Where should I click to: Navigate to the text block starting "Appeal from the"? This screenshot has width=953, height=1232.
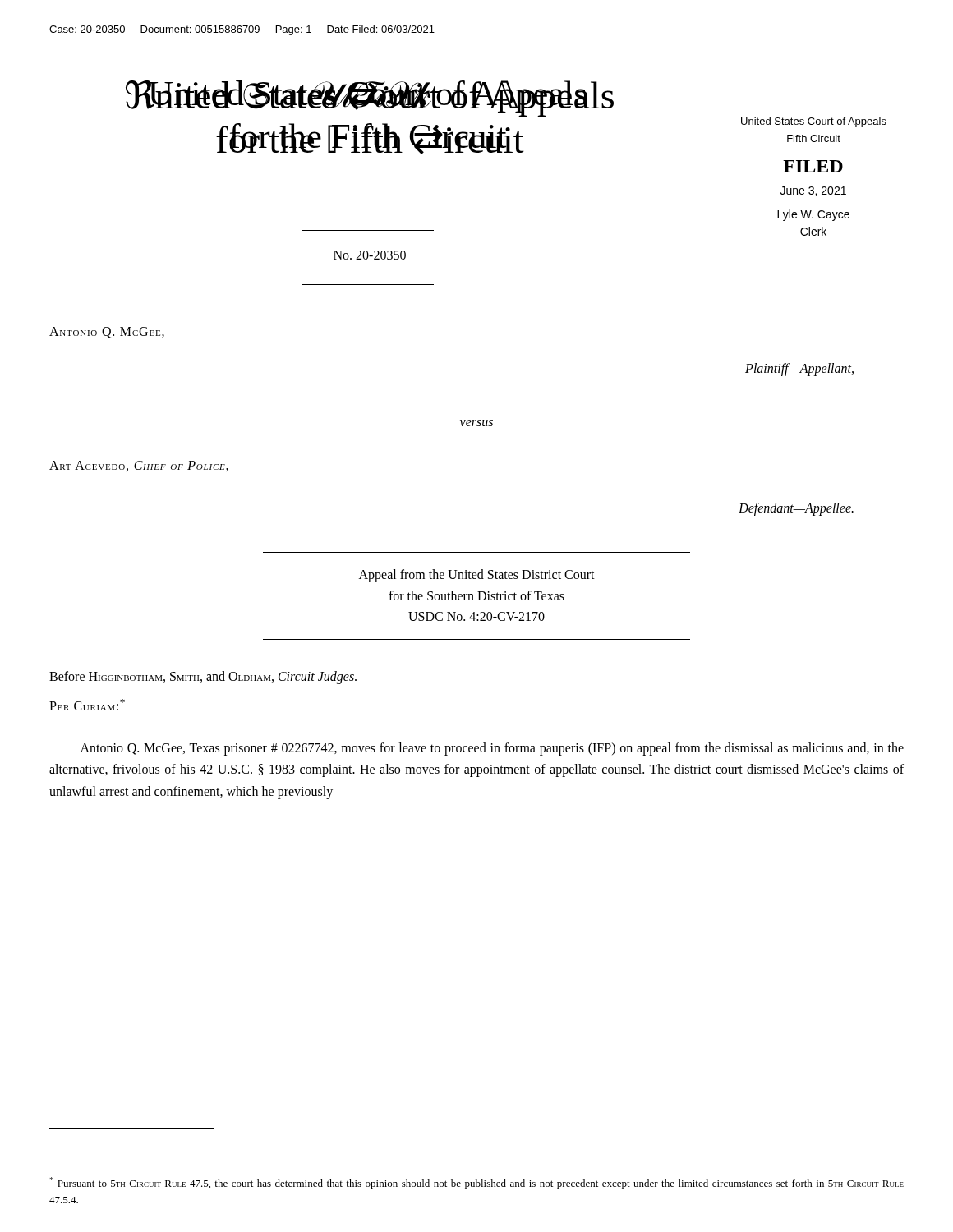click(476, 596)
